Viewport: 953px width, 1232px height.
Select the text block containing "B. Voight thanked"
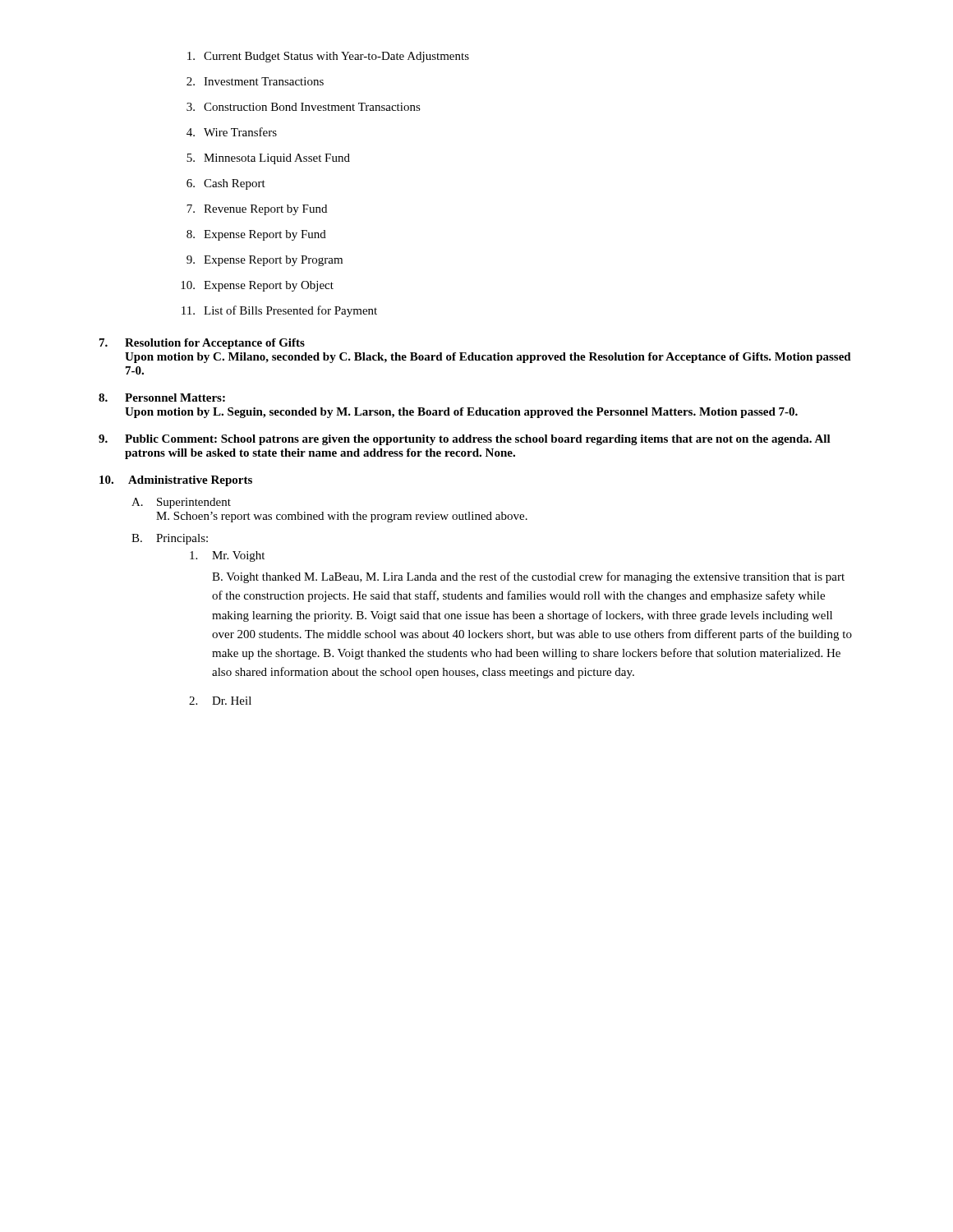click(532, 624)
